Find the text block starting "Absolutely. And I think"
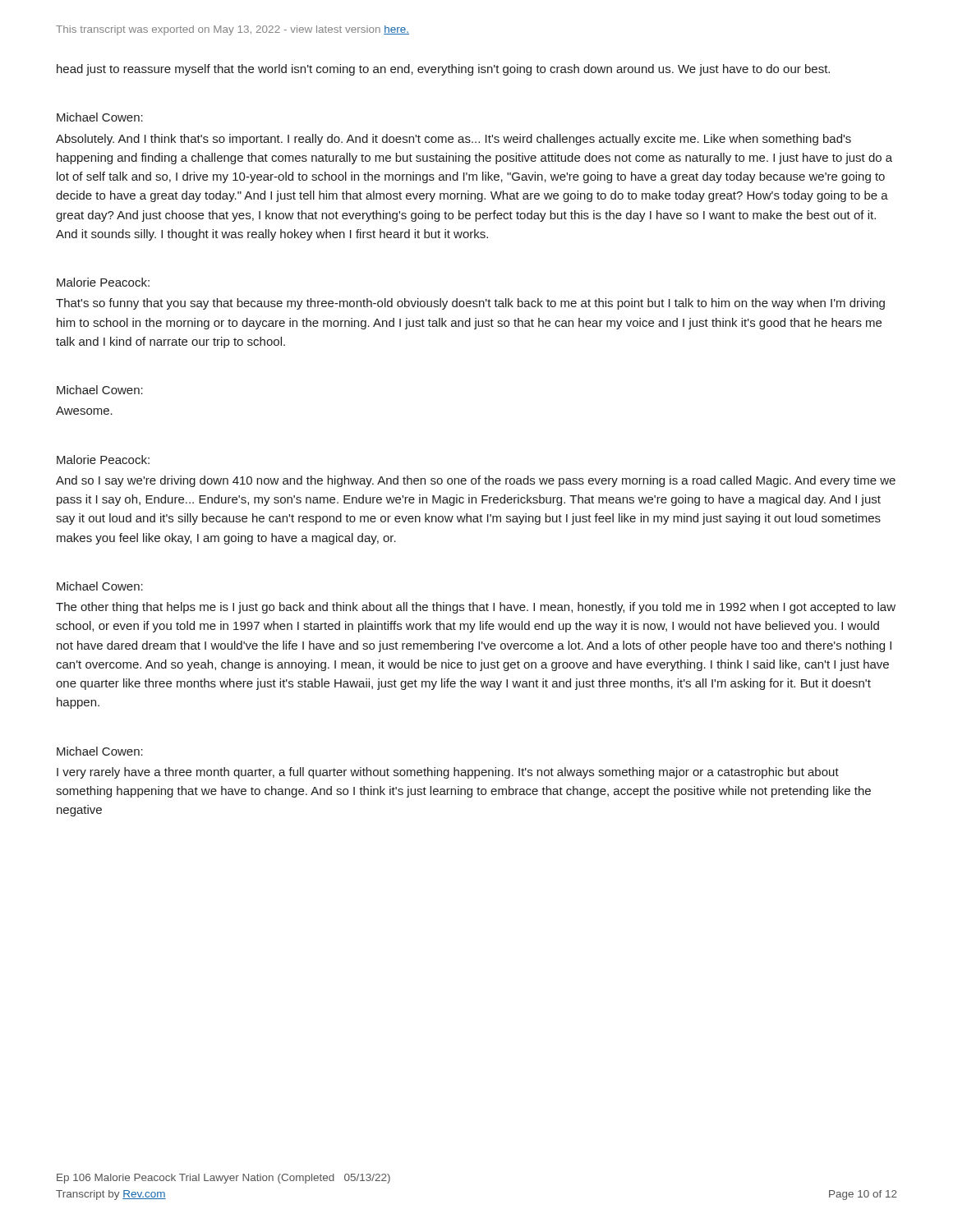 click(474, 186)
